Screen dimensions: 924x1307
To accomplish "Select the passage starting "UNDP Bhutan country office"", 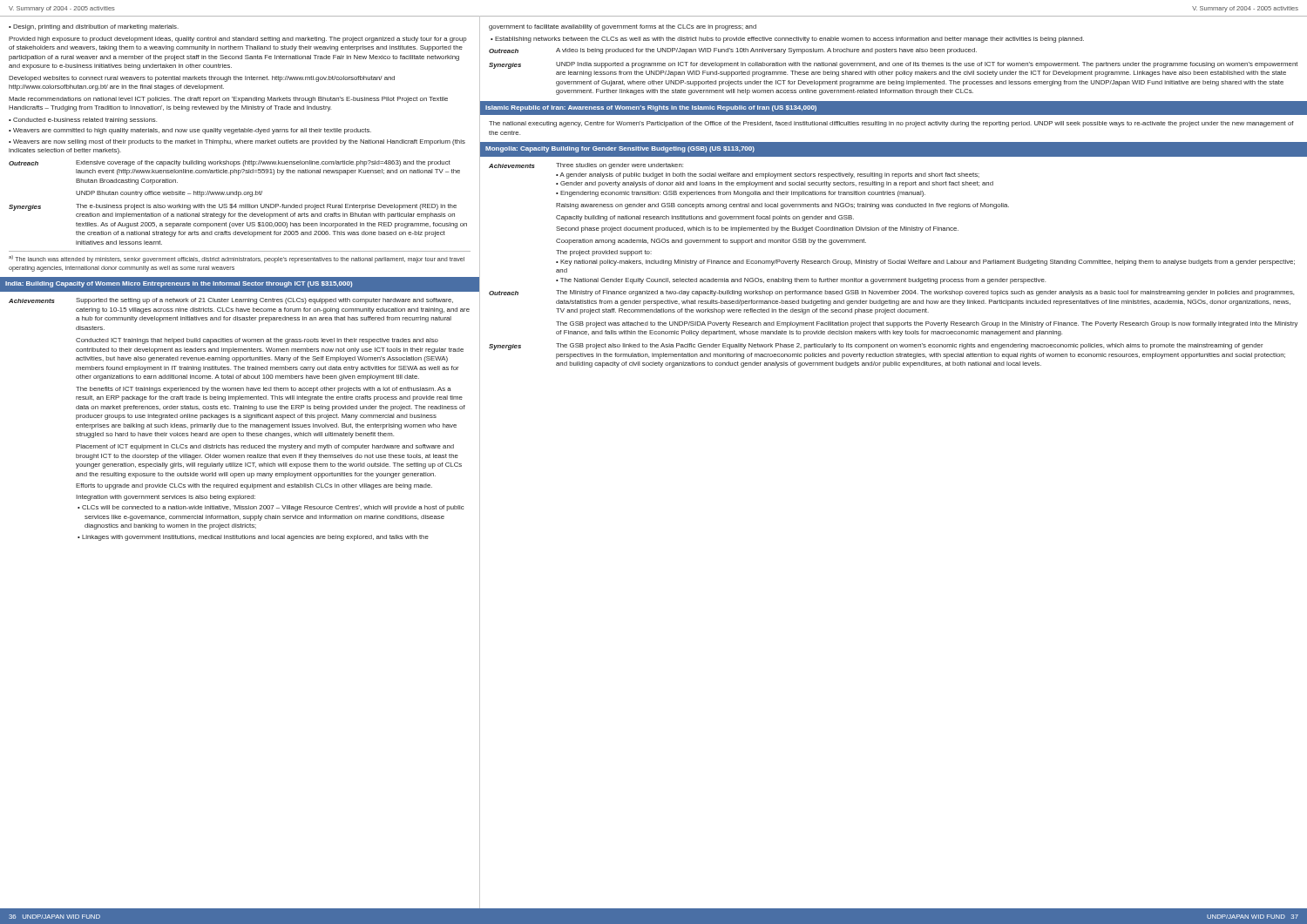I will coord(169,193).
